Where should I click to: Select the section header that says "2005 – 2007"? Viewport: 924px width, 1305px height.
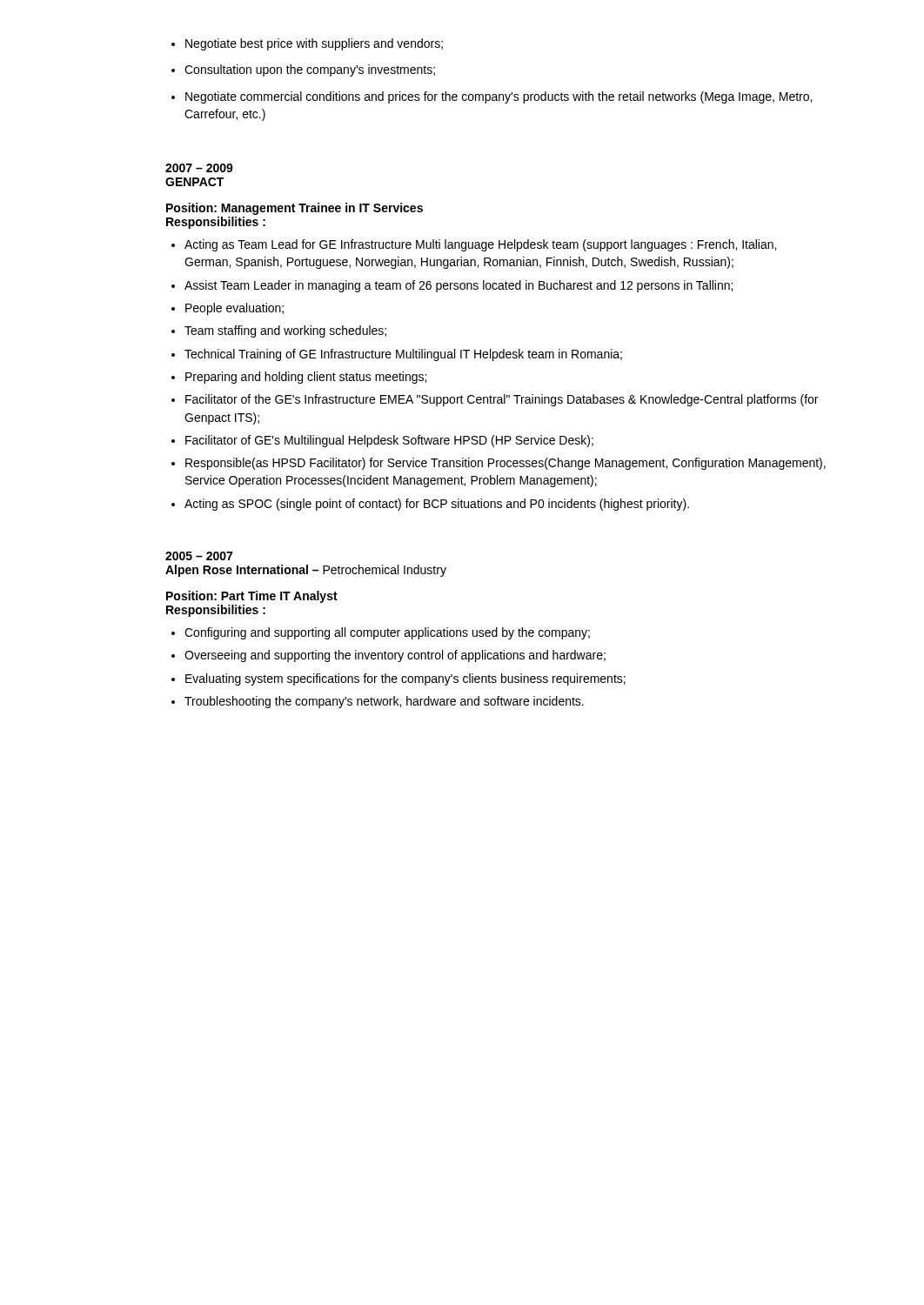306,563
